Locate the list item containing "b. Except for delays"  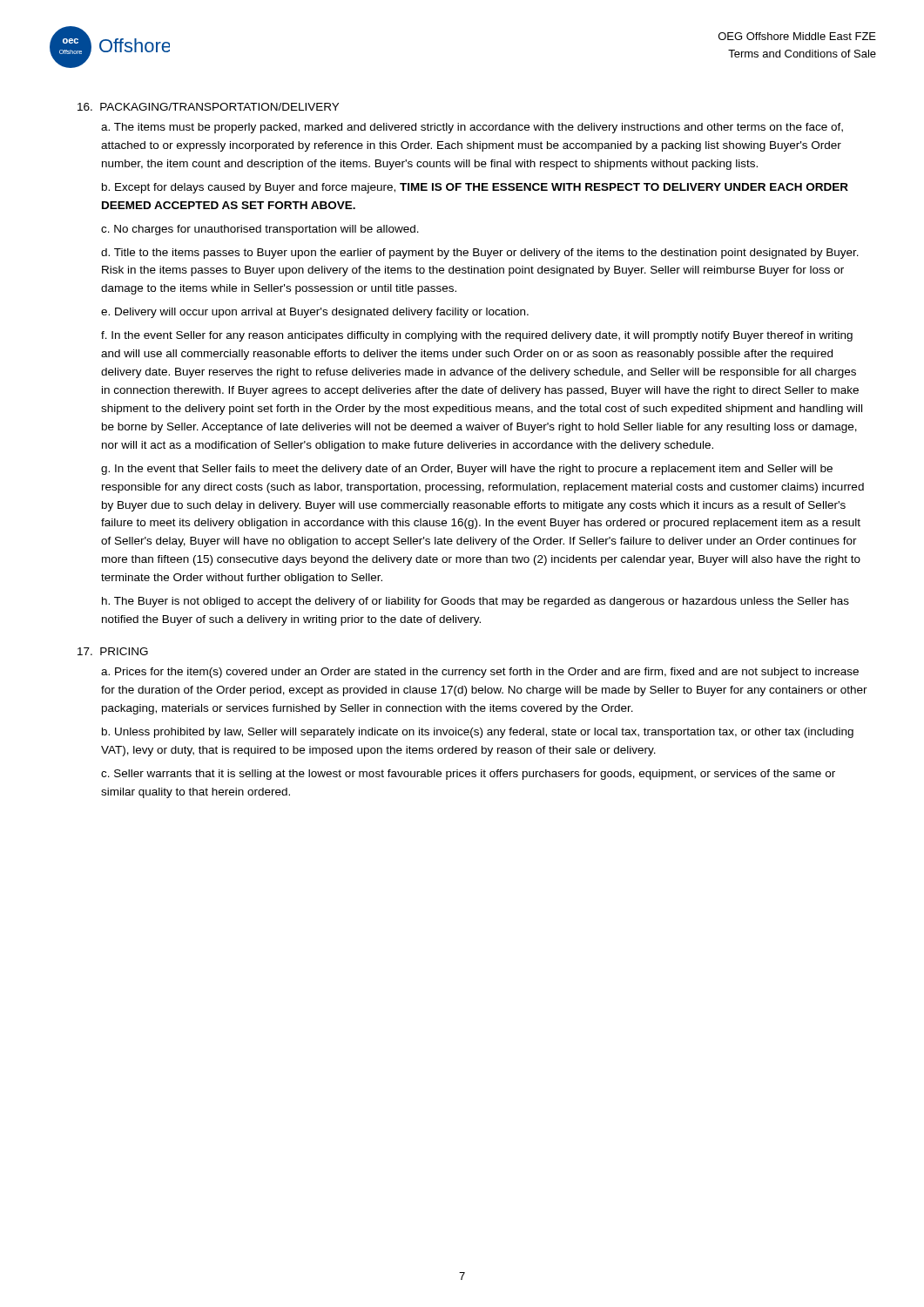(x=475, y=196)
